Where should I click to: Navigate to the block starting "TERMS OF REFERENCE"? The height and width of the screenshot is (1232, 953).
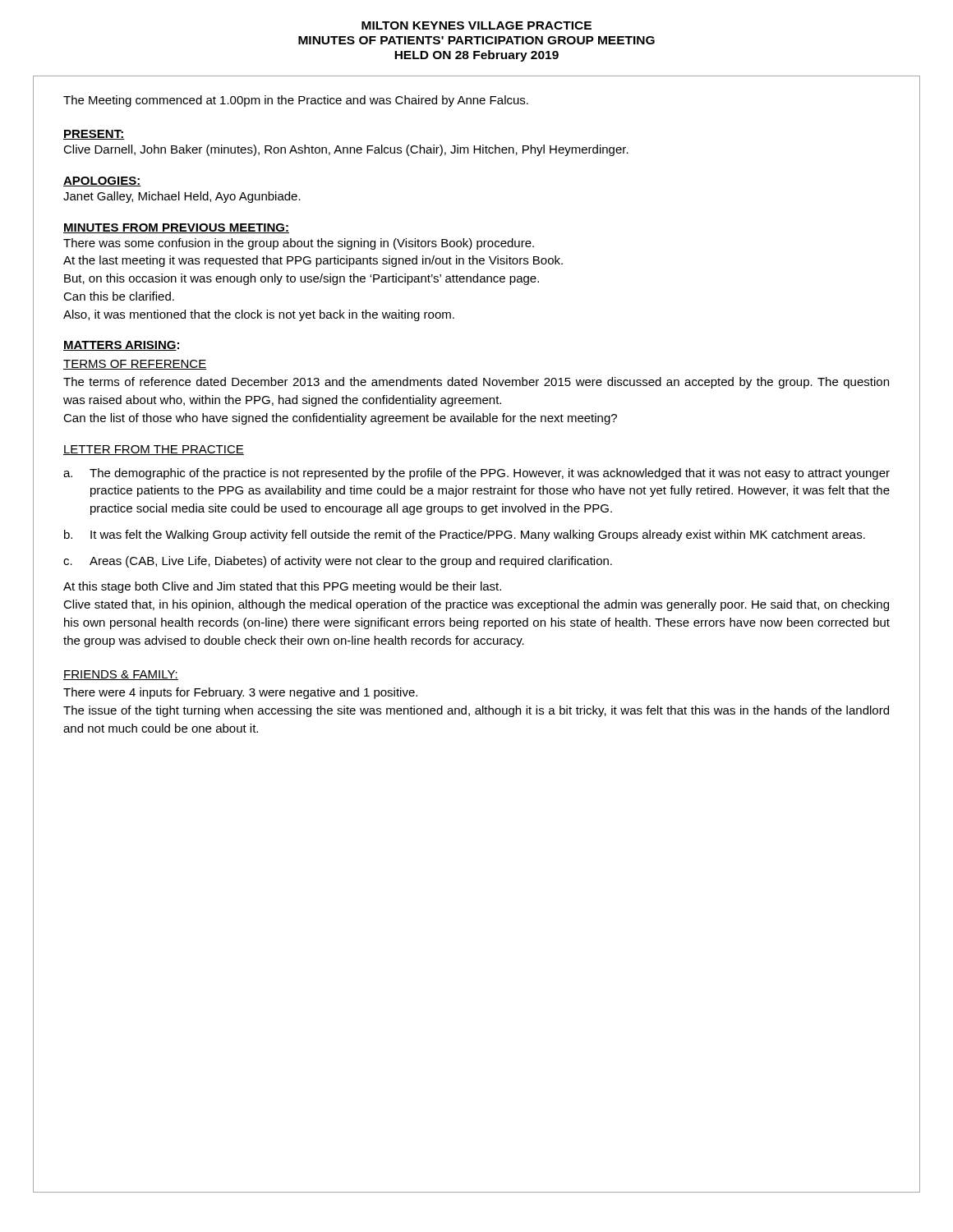pyautogui.click(x=135, y=364)
